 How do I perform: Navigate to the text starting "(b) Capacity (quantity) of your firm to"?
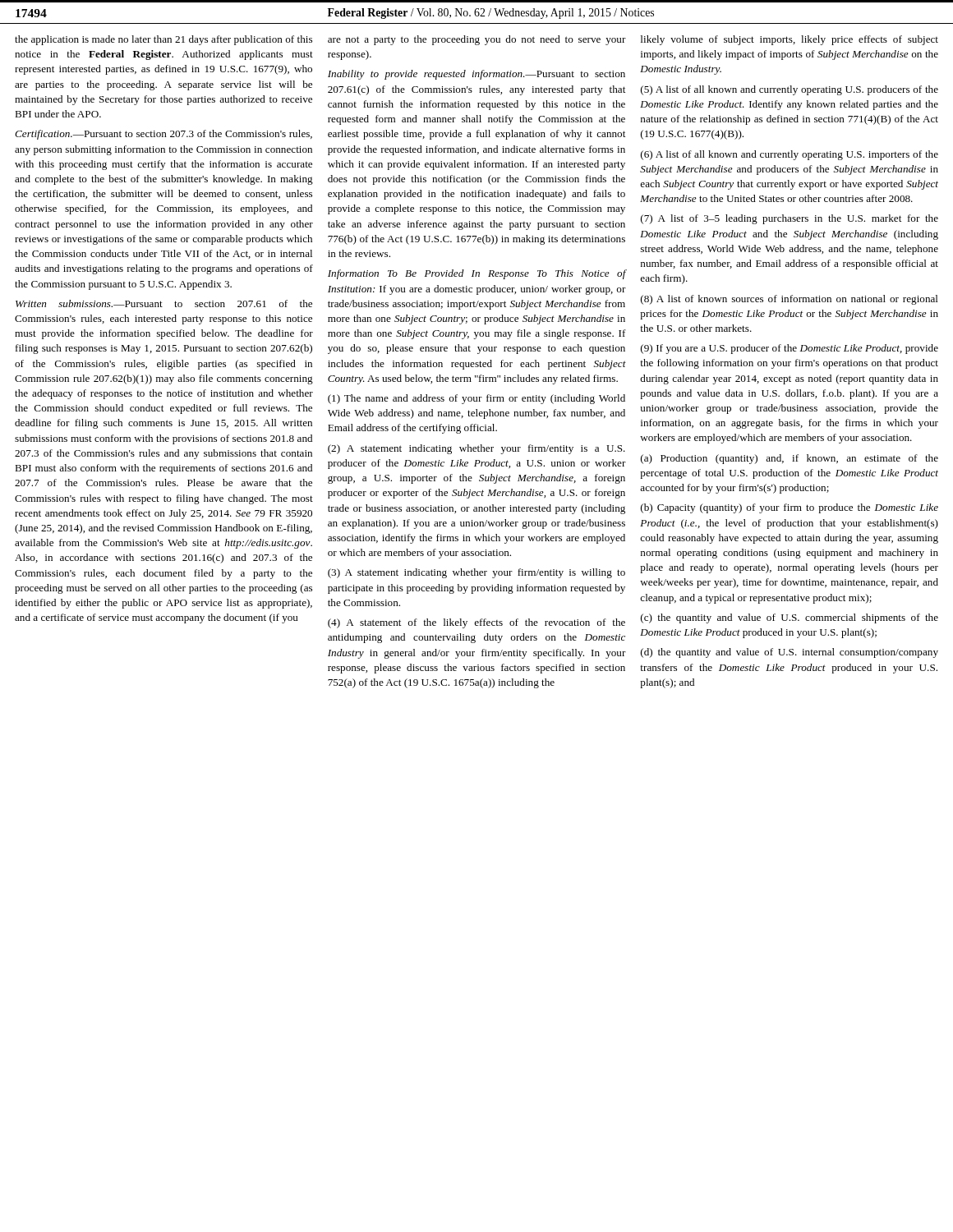789,553
